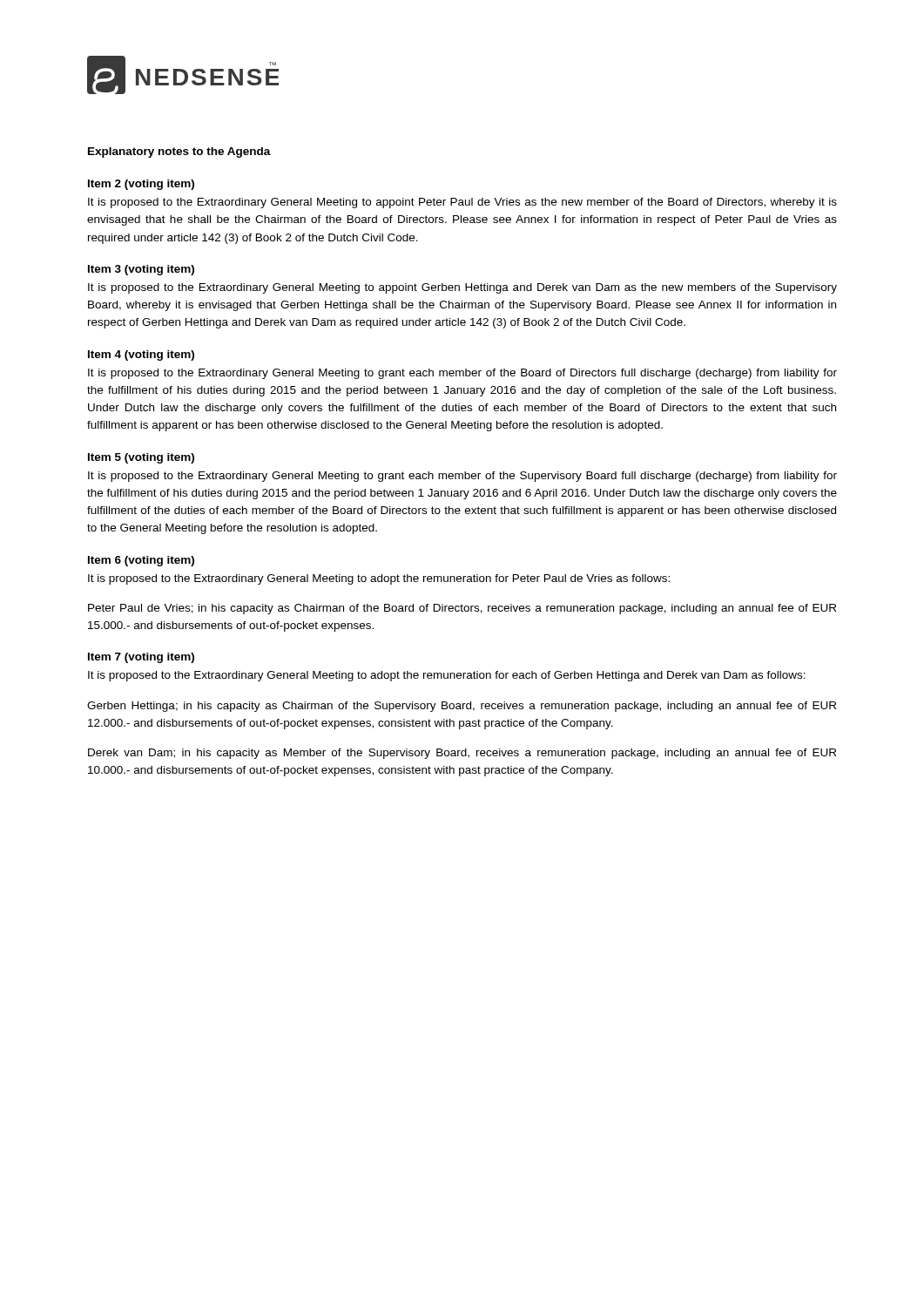Find the text starting "Item 3 (voting item)"
Image resolution: width=924 pixels, height=1307 pixels.
(x=141, y=269)
